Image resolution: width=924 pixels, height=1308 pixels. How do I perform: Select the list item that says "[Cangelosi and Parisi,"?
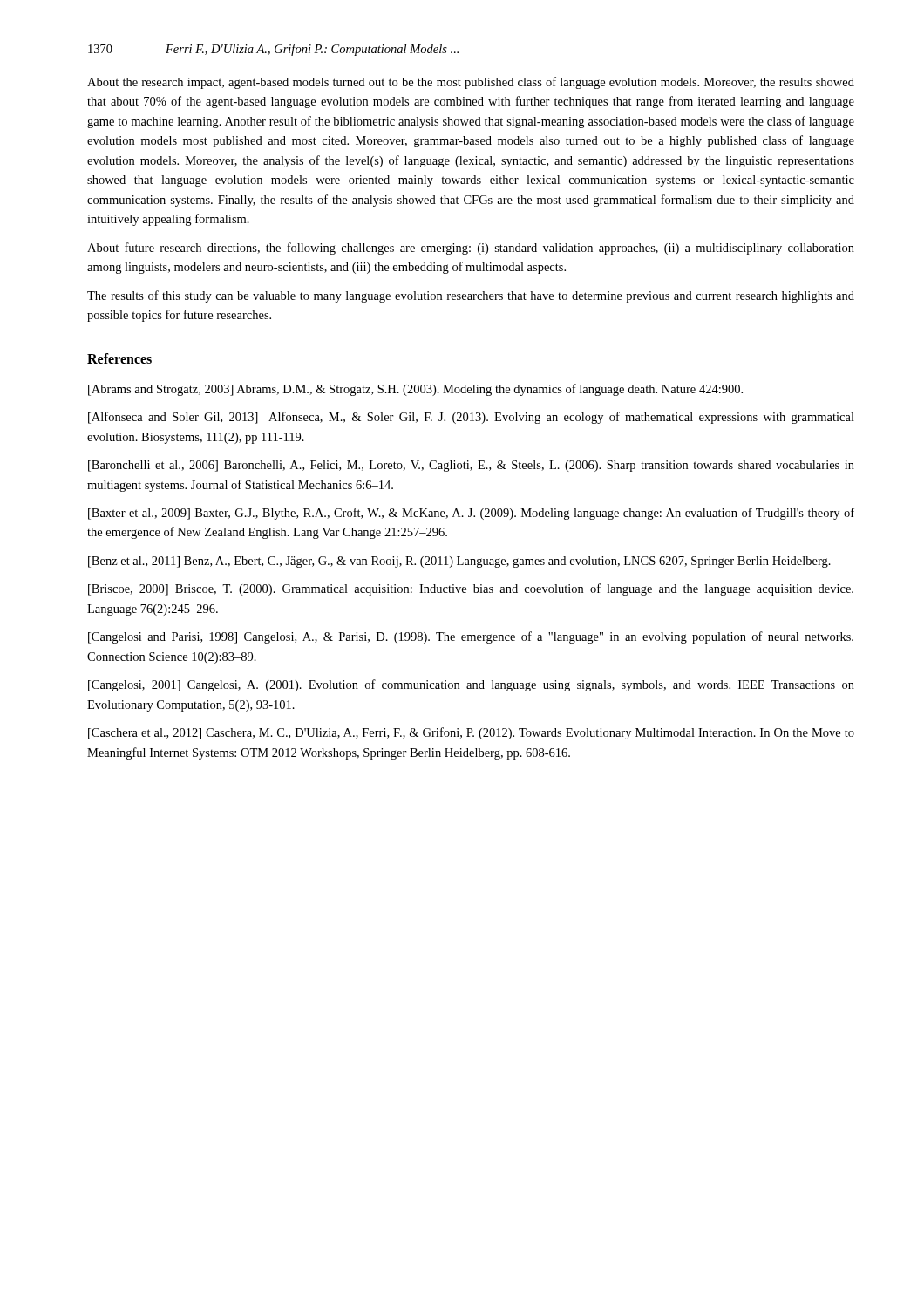pyautogui.click(x=471, y=647)
